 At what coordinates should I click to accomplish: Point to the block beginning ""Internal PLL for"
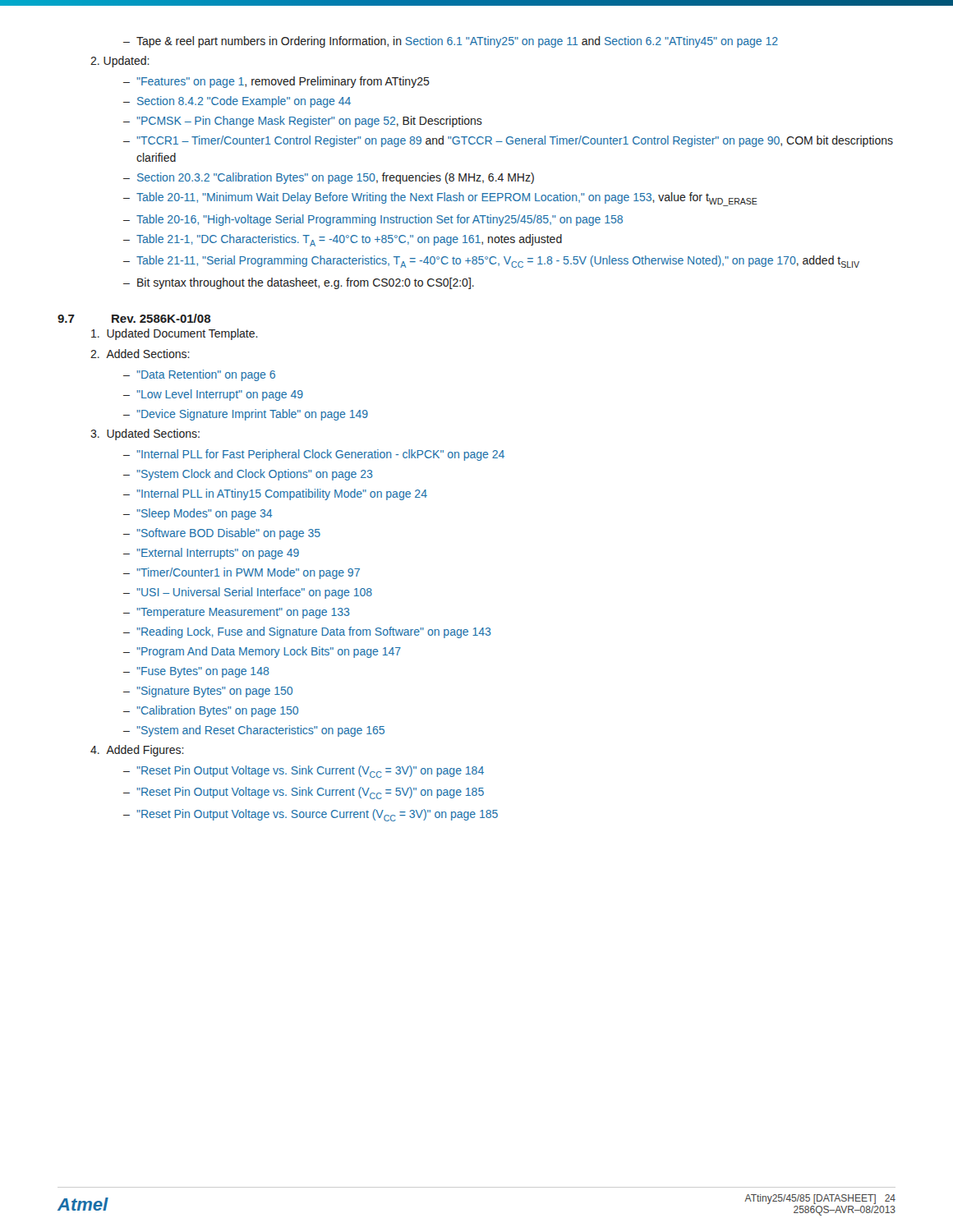(x=321, y=454)
